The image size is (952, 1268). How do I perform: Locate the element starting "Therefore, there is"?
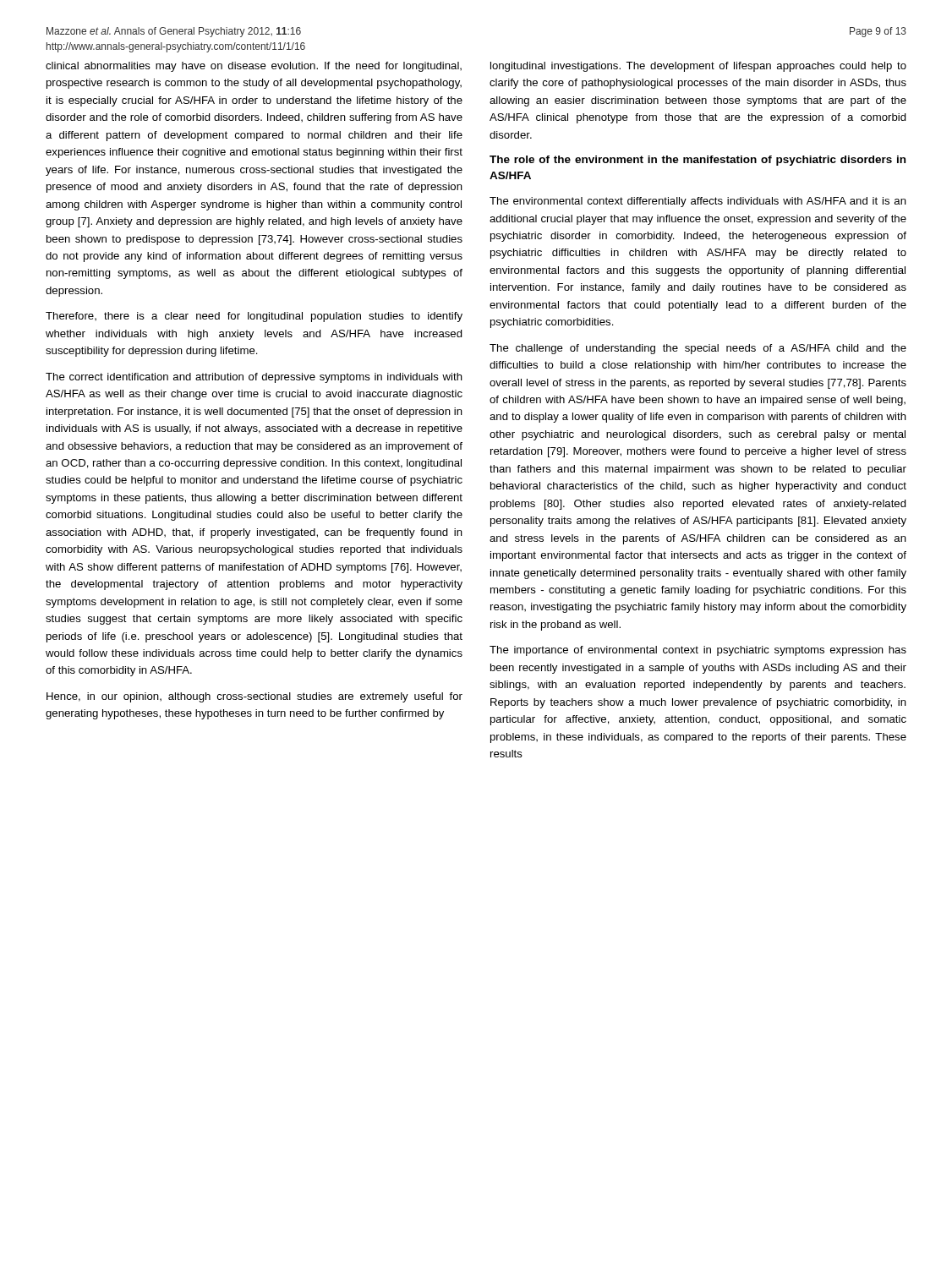(x=254, y=334)
